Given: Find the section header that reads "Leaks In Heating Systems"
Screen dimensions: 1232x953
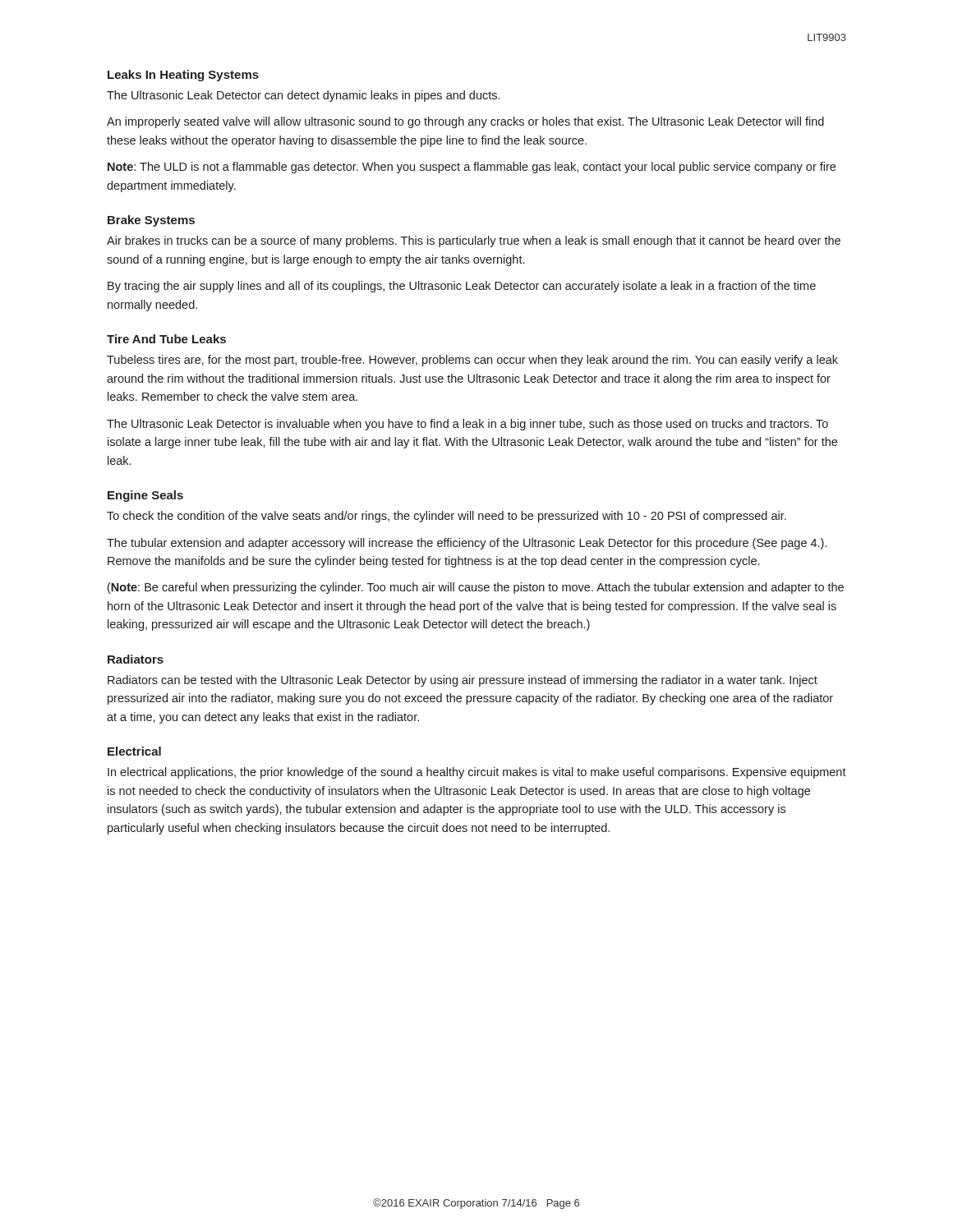Looking at the screenshot, I should pos(183,74).
